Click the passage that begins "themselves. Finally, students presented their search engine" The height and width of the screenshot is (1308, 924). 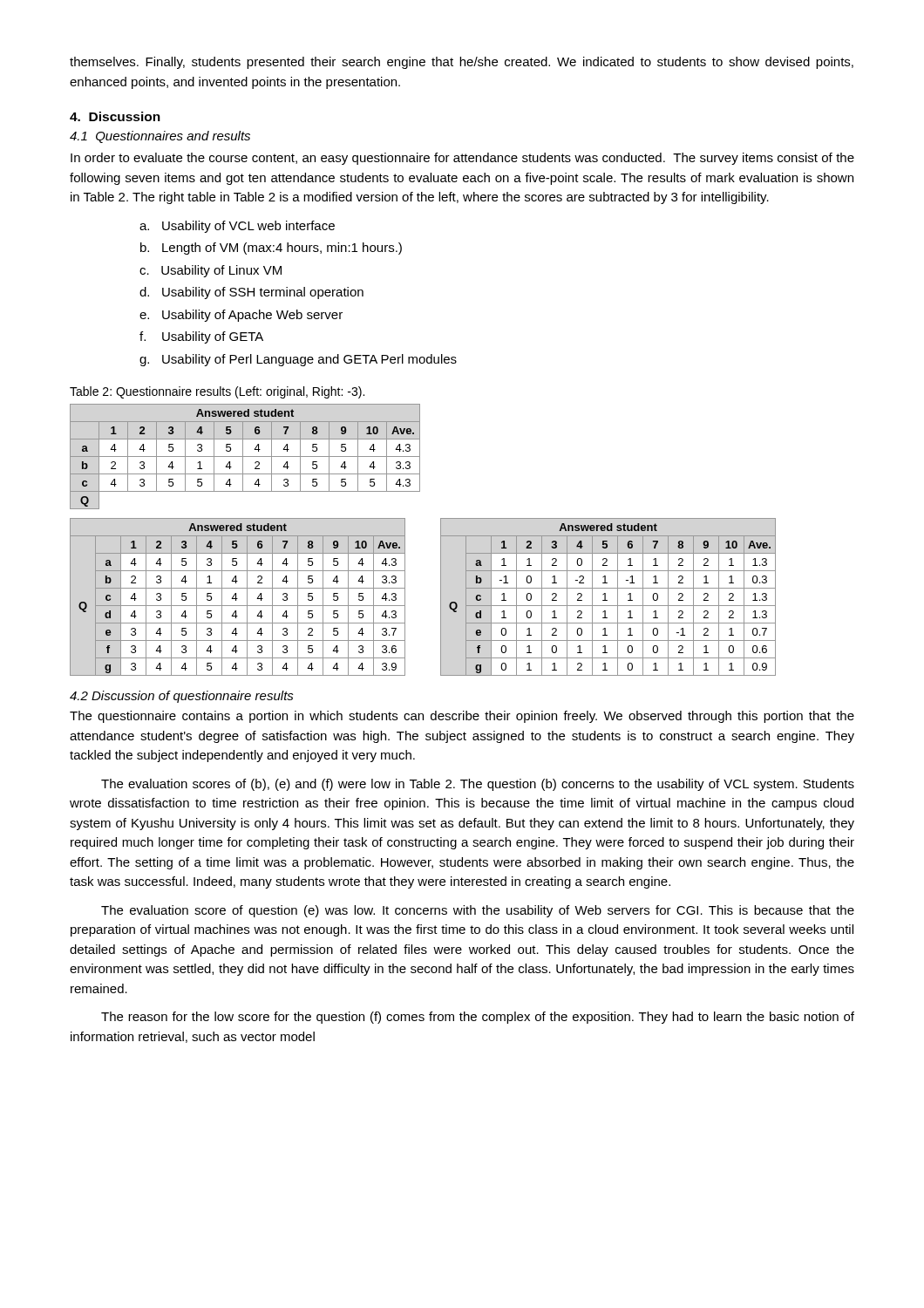[x=462, y=71]
